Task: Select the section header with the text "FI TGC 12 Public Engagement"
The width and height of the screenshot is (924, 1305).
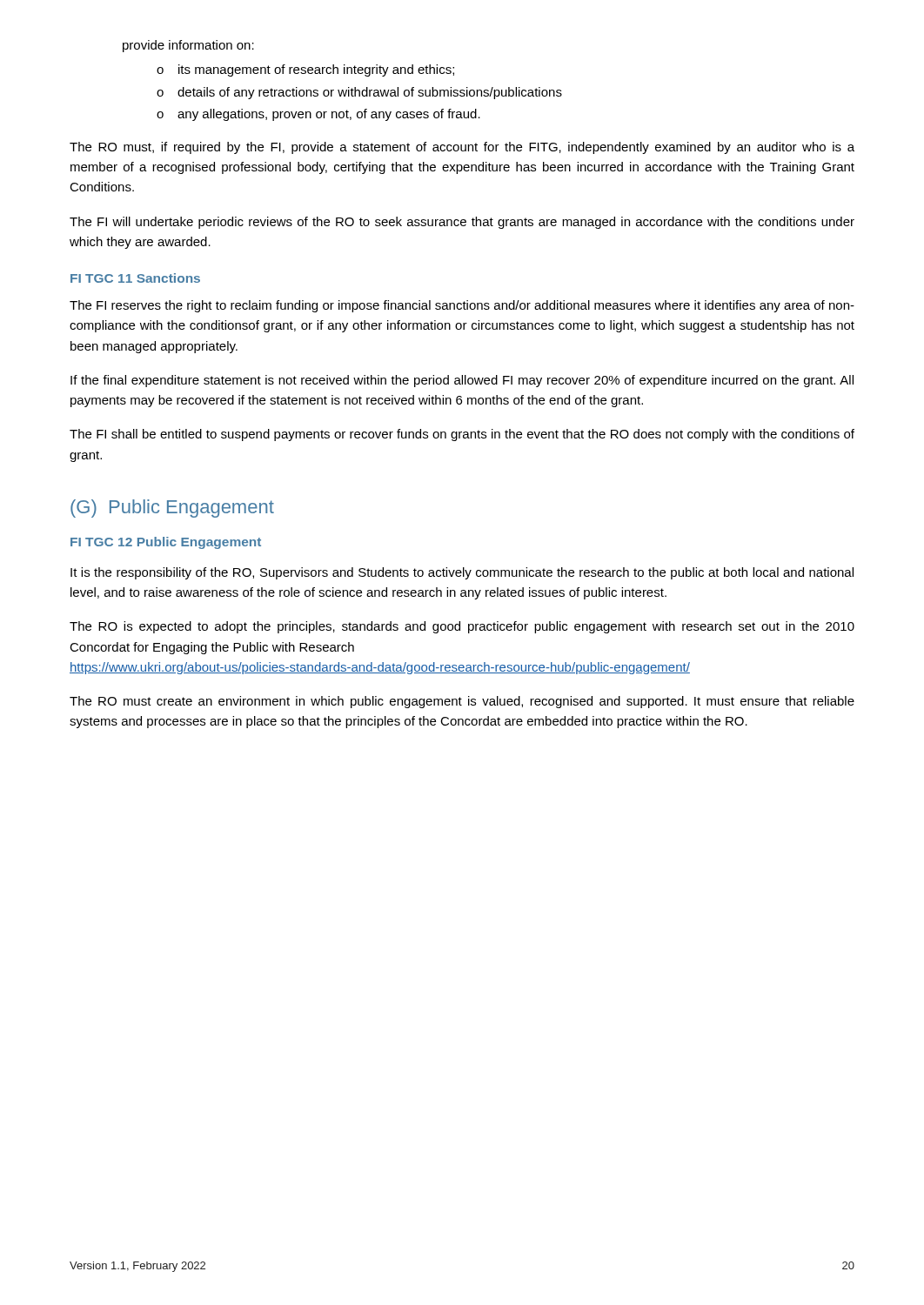Action: (165, 541)
